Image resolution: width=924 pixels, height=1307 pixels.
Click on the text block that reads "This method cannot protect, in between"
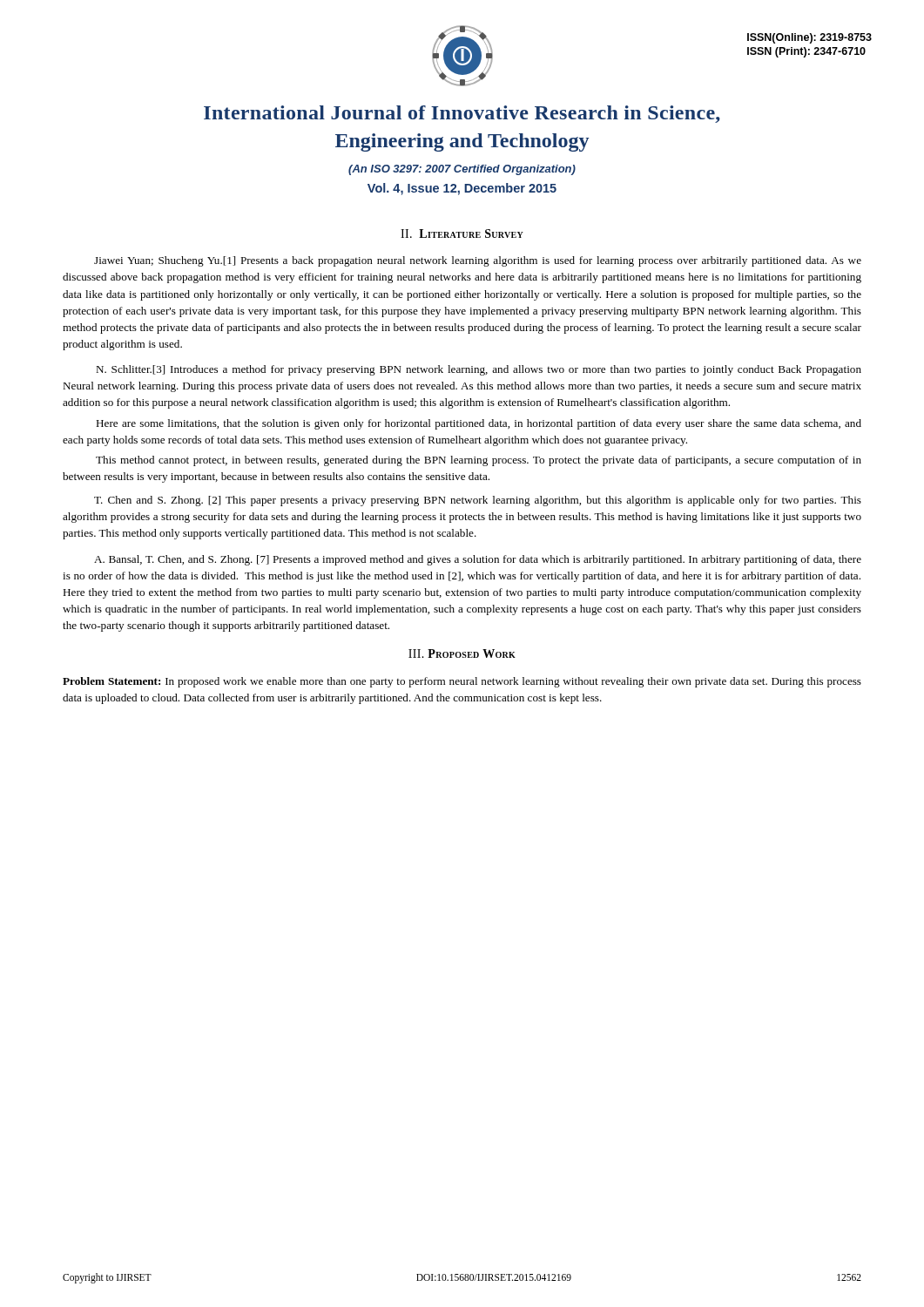tap(462, 468)
